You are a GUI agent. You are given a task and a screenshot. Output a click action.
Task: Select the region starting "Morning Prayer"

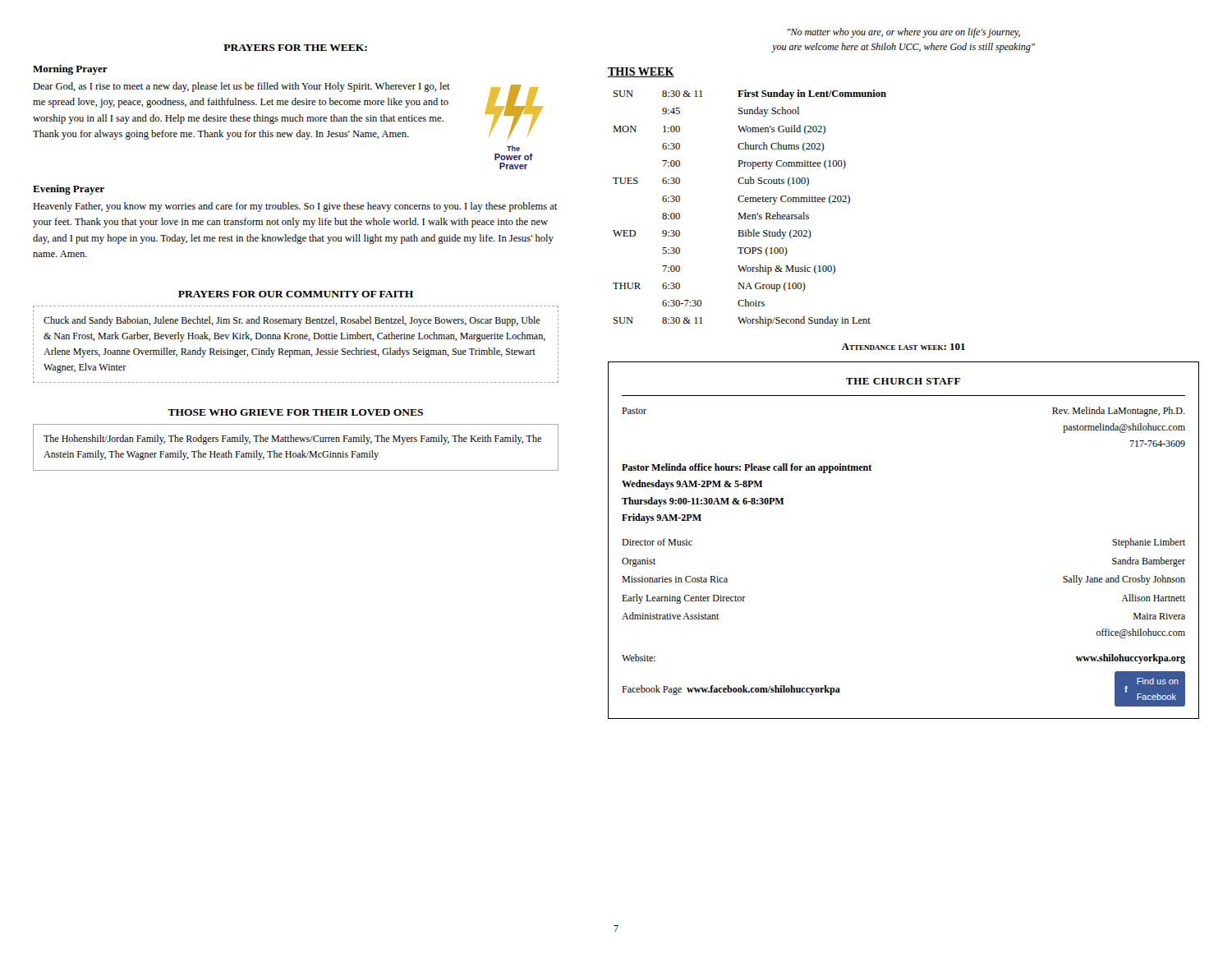click(x=70, y=69)
